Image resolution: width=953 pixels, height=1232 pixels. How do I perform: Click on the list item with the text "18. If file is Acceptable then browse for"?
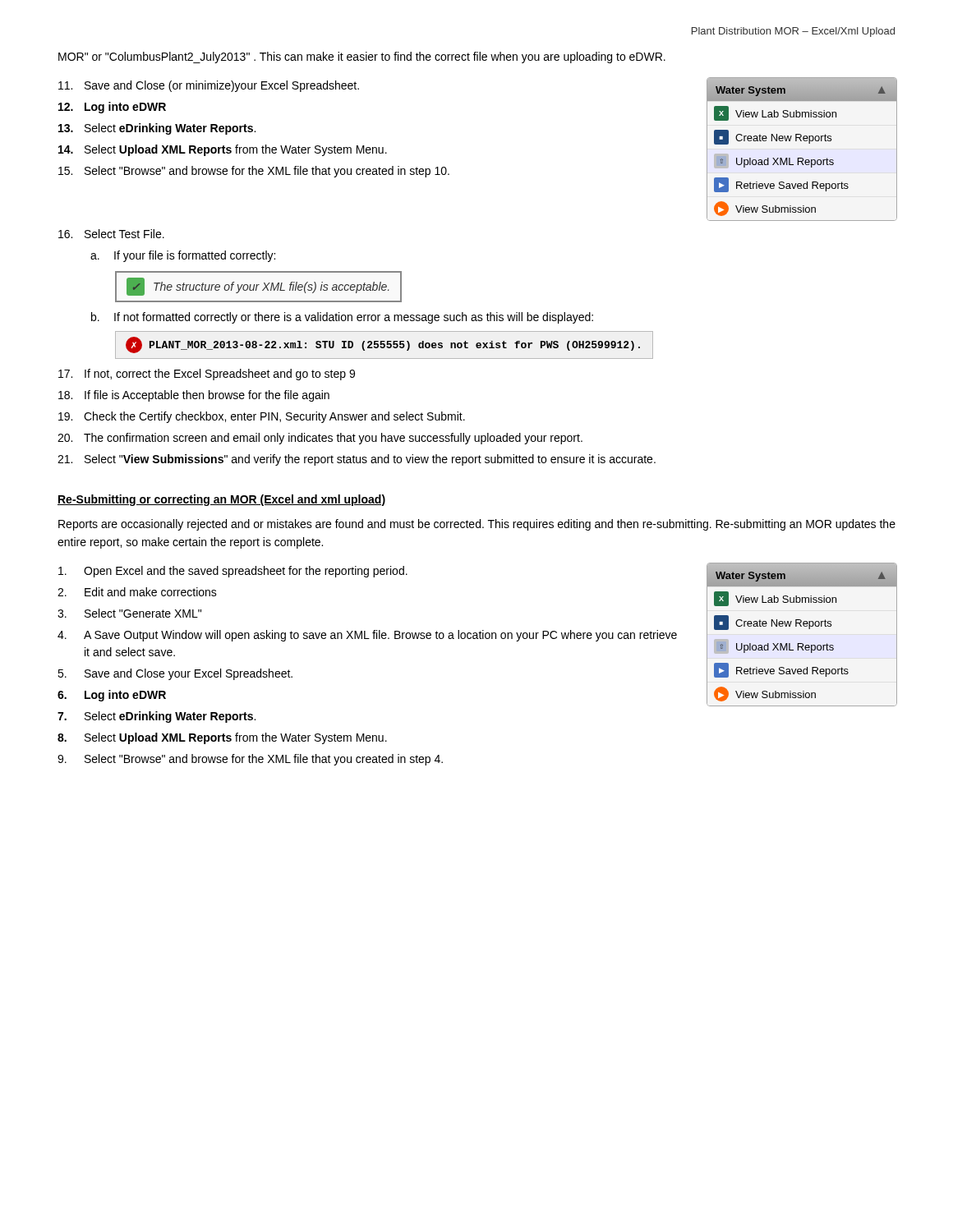pyautogui.click(x=194, y=396)
